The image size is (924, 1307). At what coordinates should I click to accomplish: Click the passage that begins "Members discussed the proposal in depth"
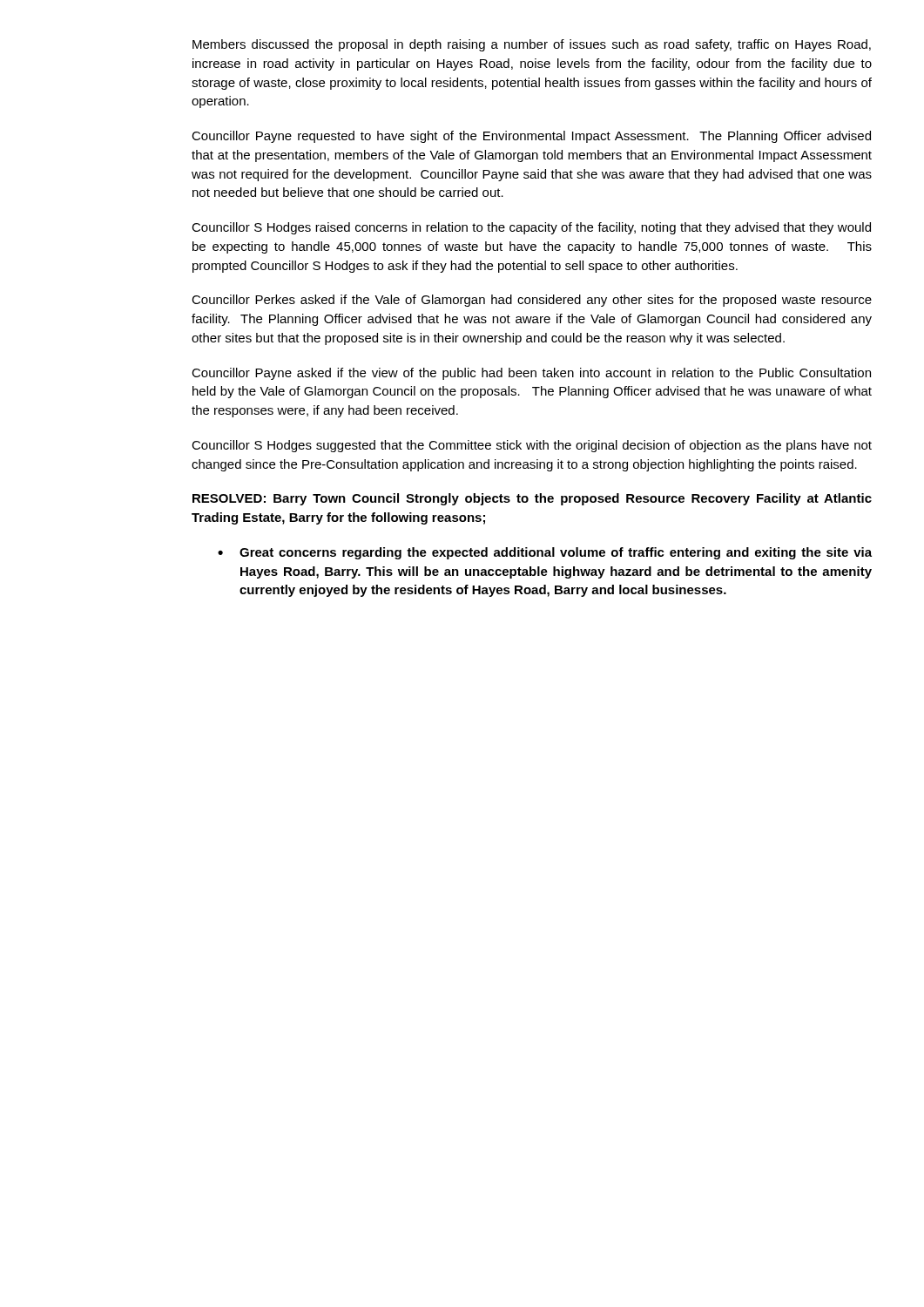(532, 72)
